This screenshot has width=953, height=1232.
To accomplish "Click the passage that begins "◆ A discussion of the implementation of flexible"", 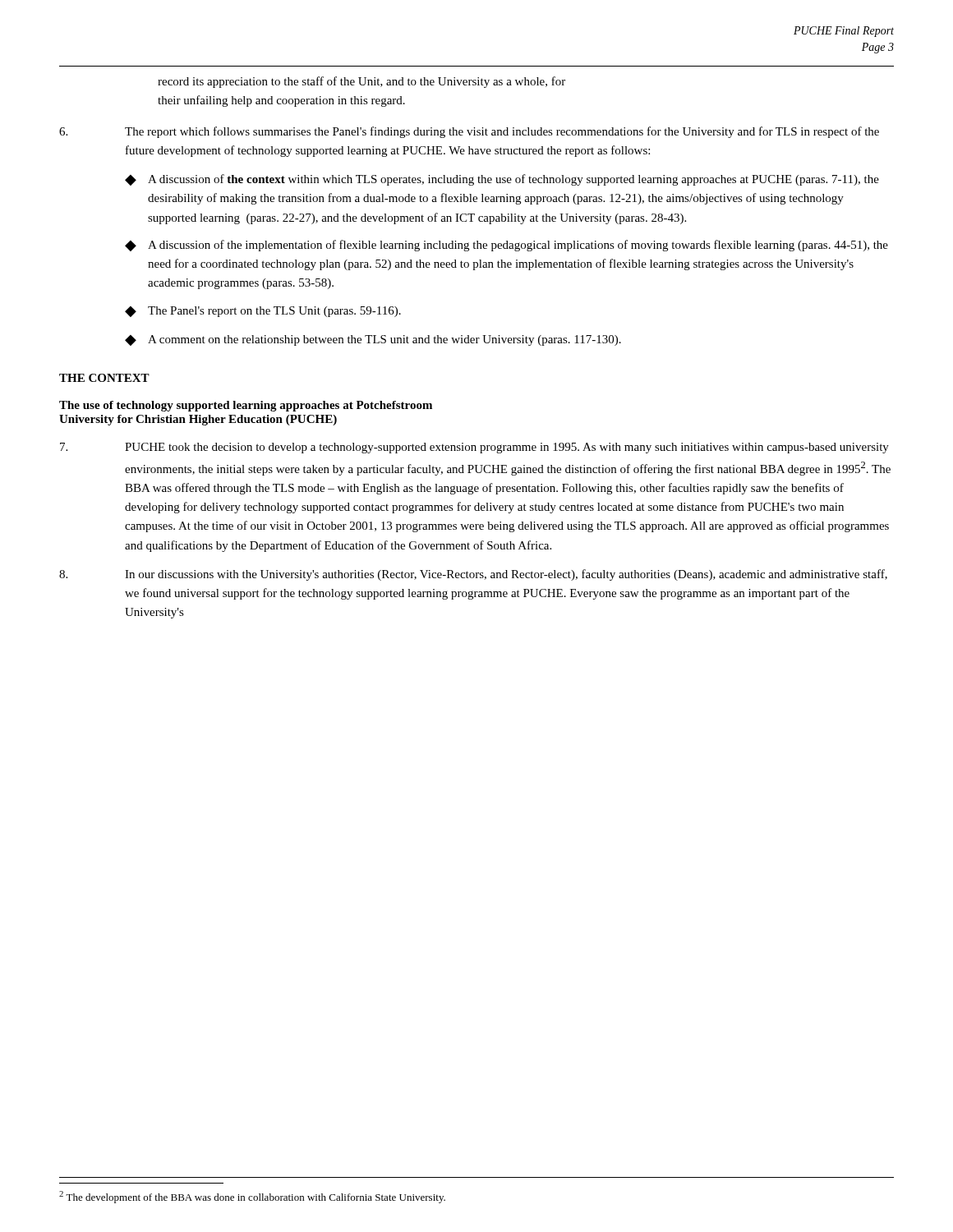I will point(509,264).
